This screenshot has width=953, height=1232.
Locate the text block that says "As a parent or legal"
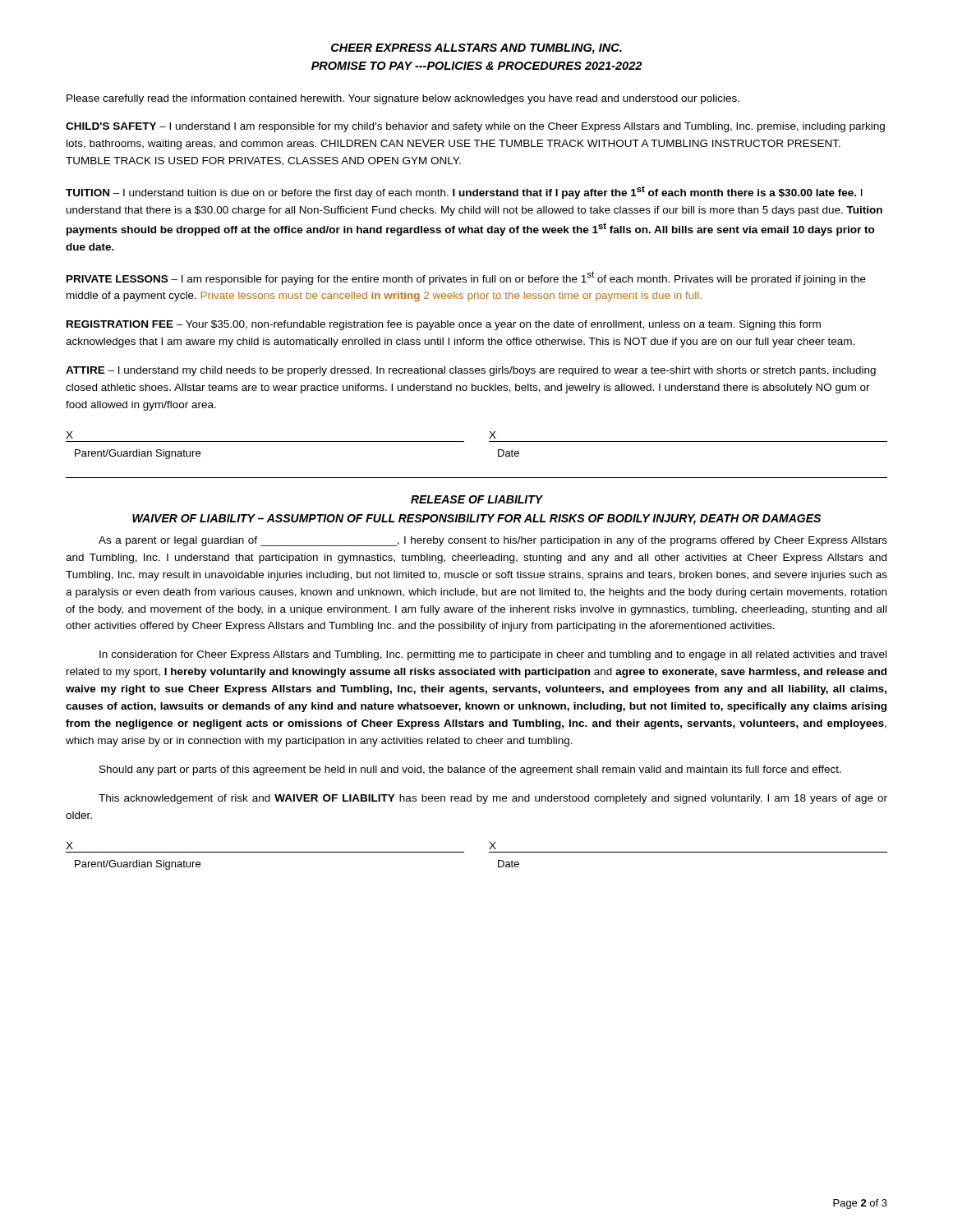pos(476,583)
